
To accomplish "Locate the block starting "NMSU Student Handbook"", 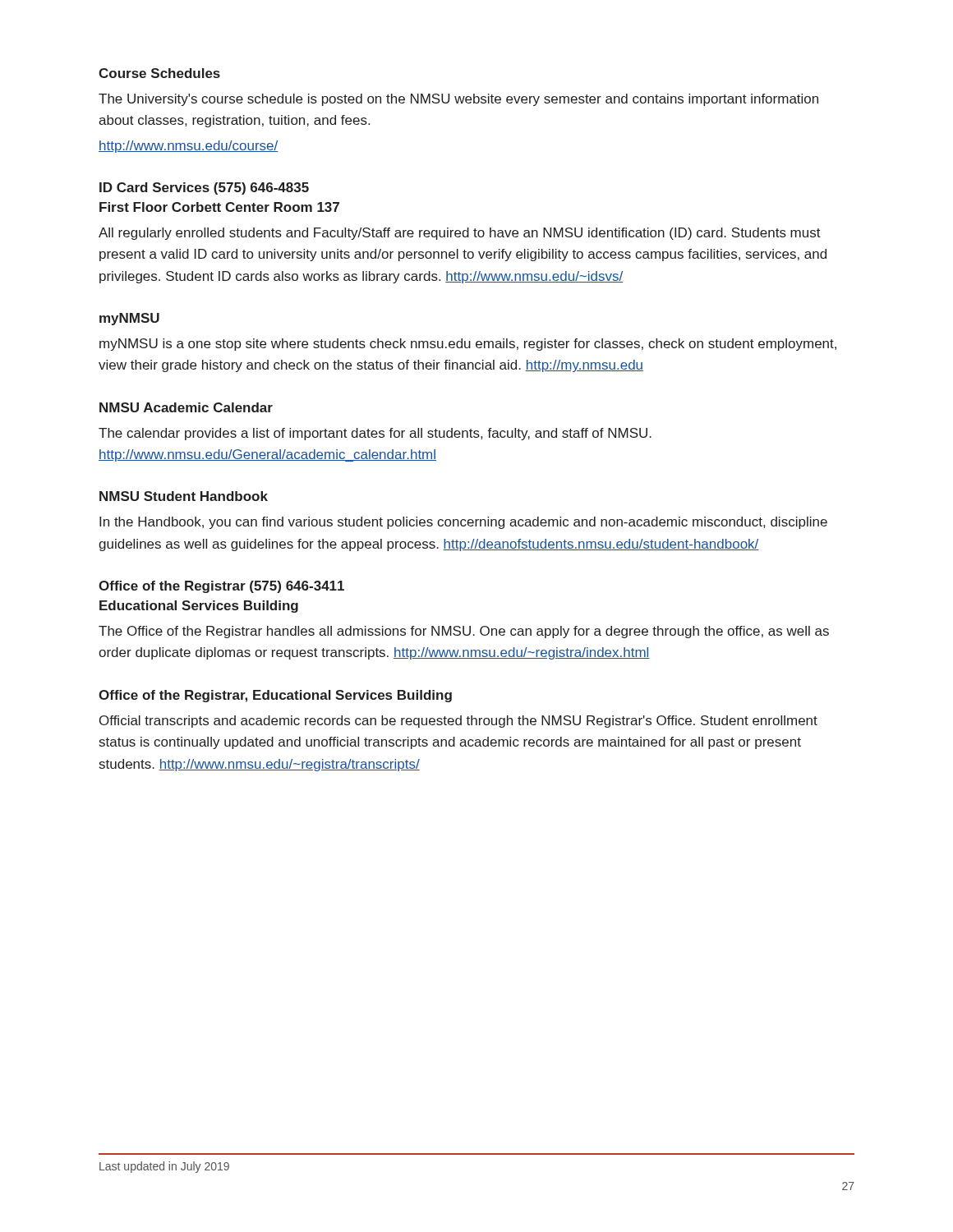I will pyautogui.click(x=184, y=496).
